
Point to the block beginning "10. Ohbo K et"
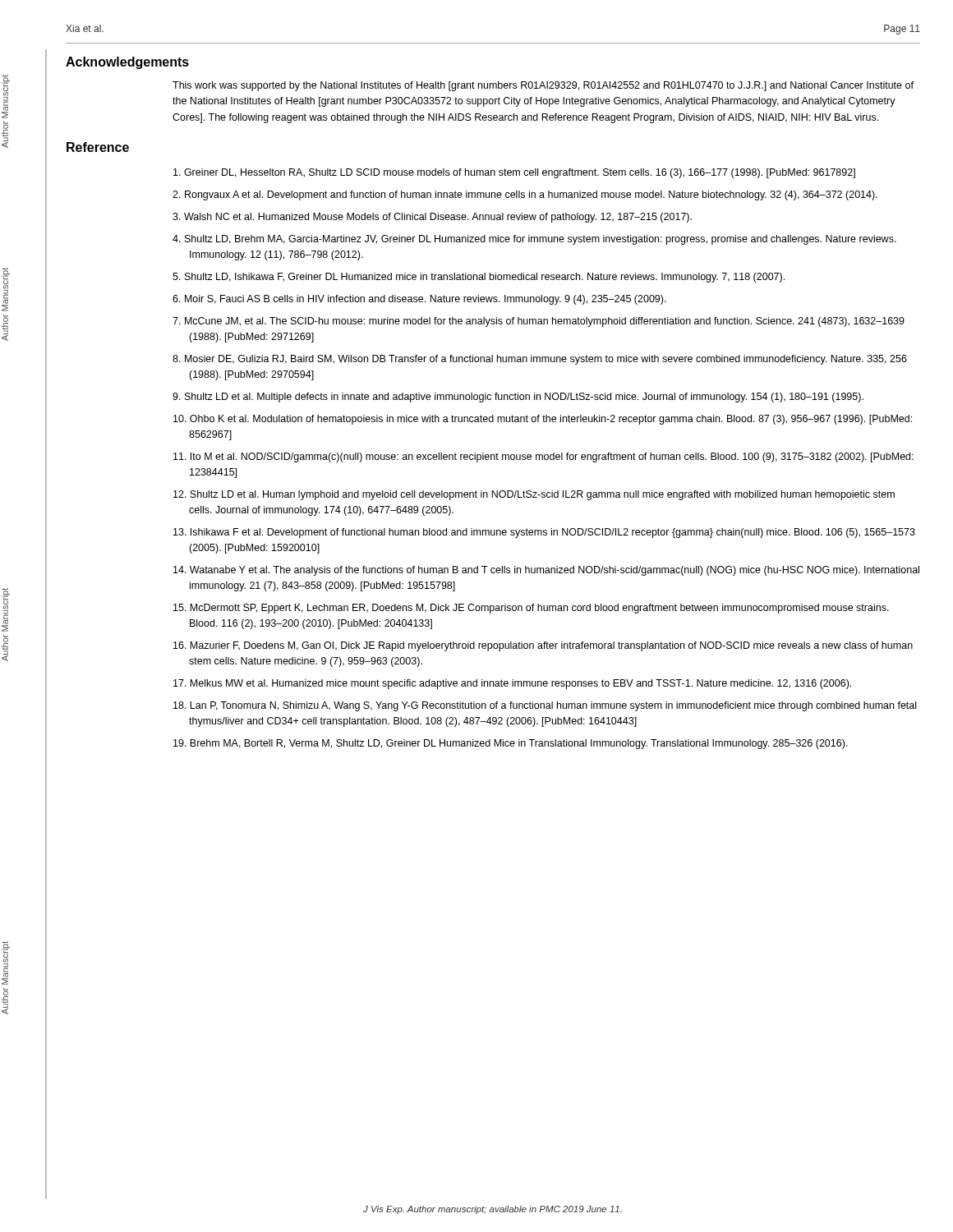click(543, 427)
